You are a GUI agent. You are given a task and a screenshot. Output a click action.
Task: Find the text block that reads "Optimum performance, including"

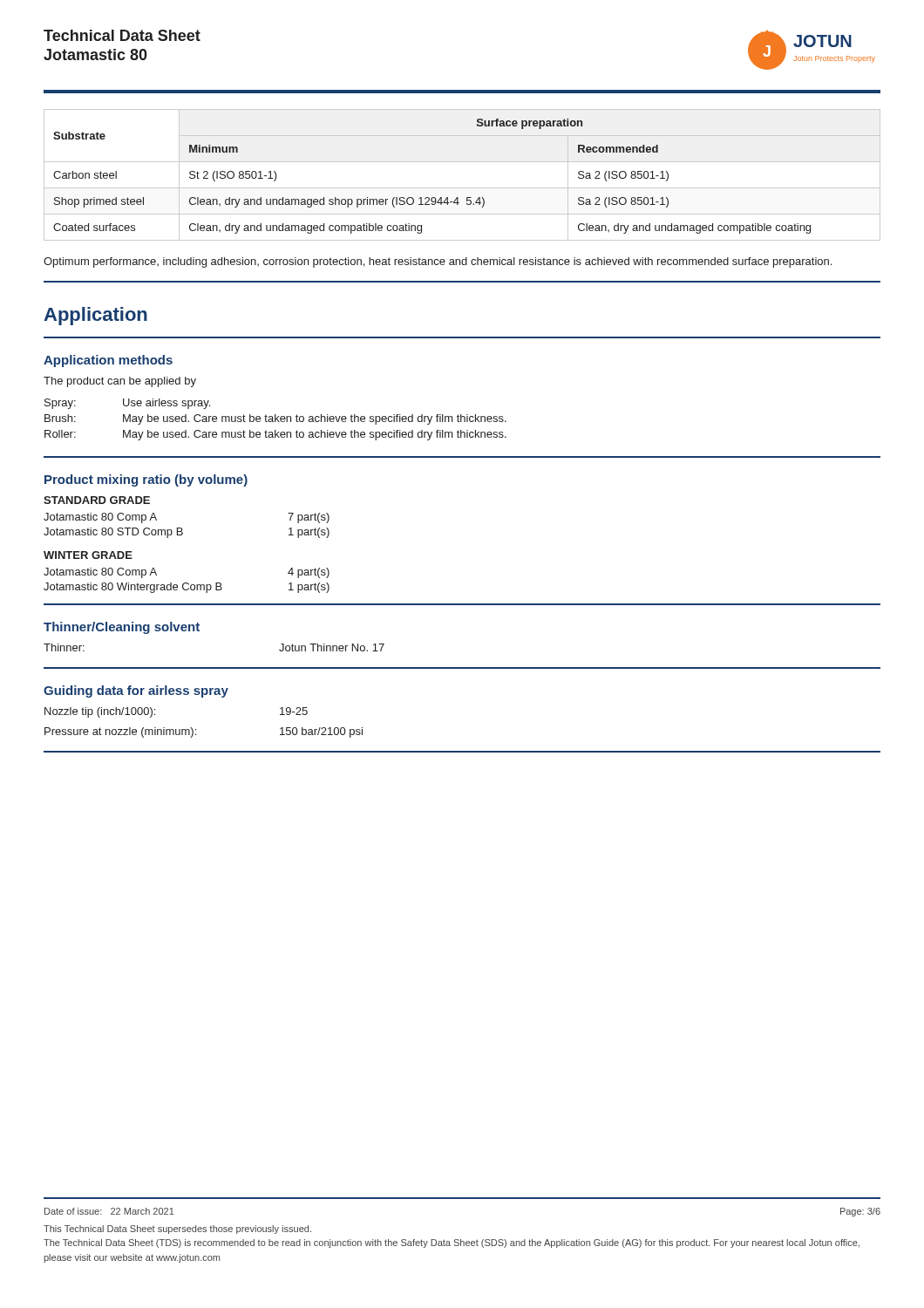coord(438,261)
